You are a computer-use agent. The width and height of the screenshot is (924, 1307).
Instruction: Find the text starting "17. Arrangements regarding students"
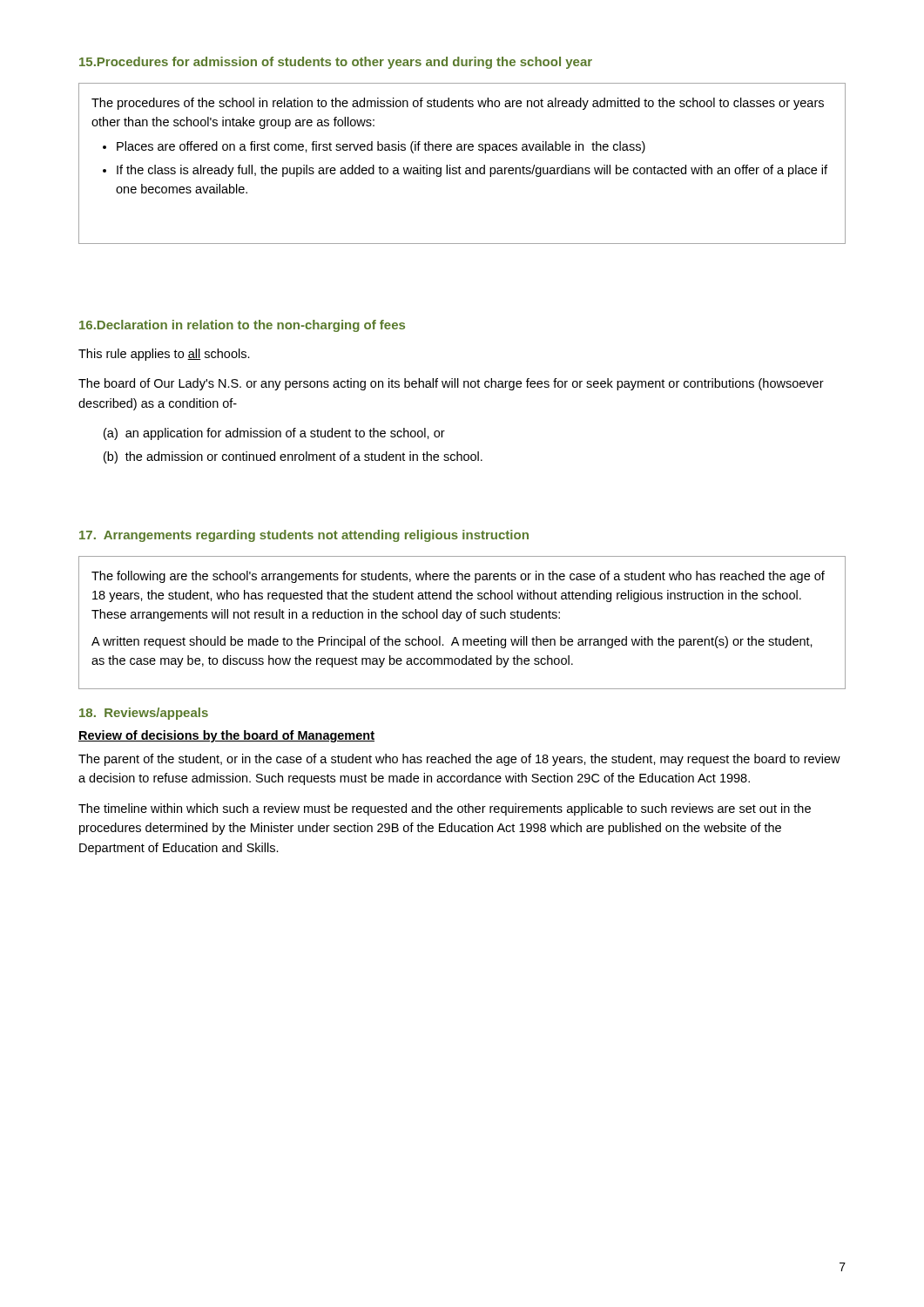click(304, 535)
